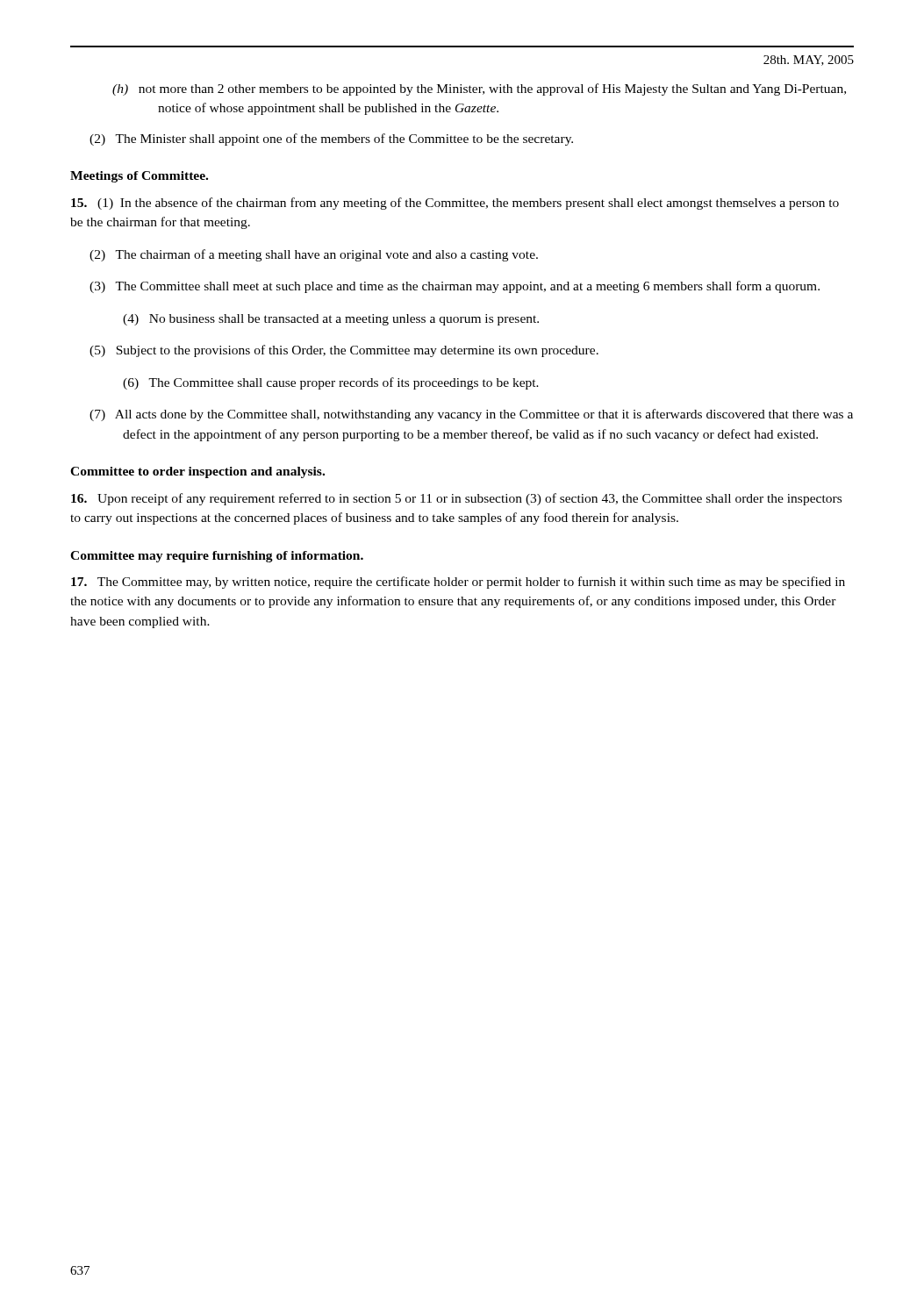Locate the block starting "(7) All acts"
This screenshot has width=924, height=1316.
(x=471, y=424)
